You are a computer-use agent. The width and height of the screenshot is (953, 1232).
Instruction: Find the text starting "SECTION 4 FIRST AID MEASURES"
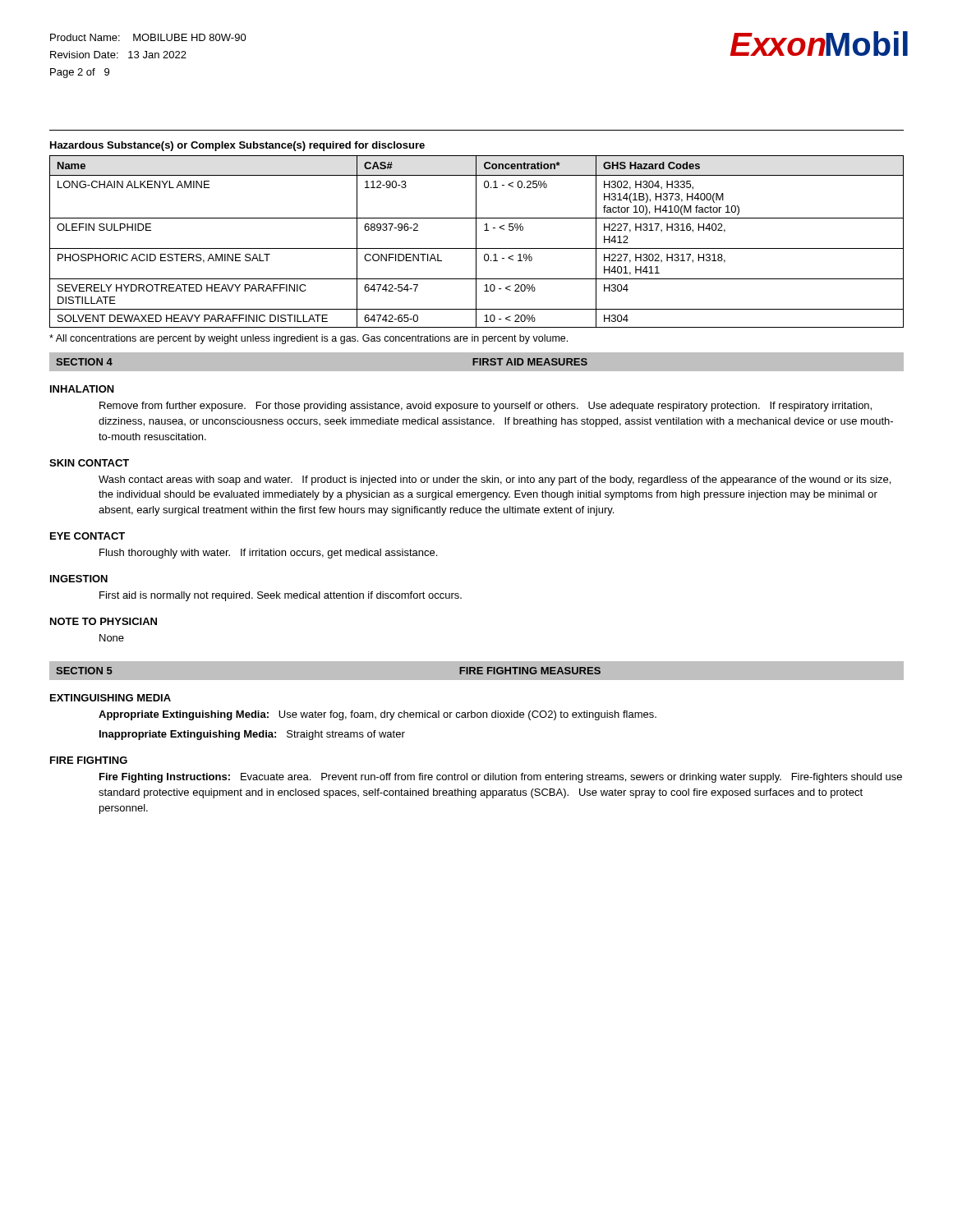point(476,362)
